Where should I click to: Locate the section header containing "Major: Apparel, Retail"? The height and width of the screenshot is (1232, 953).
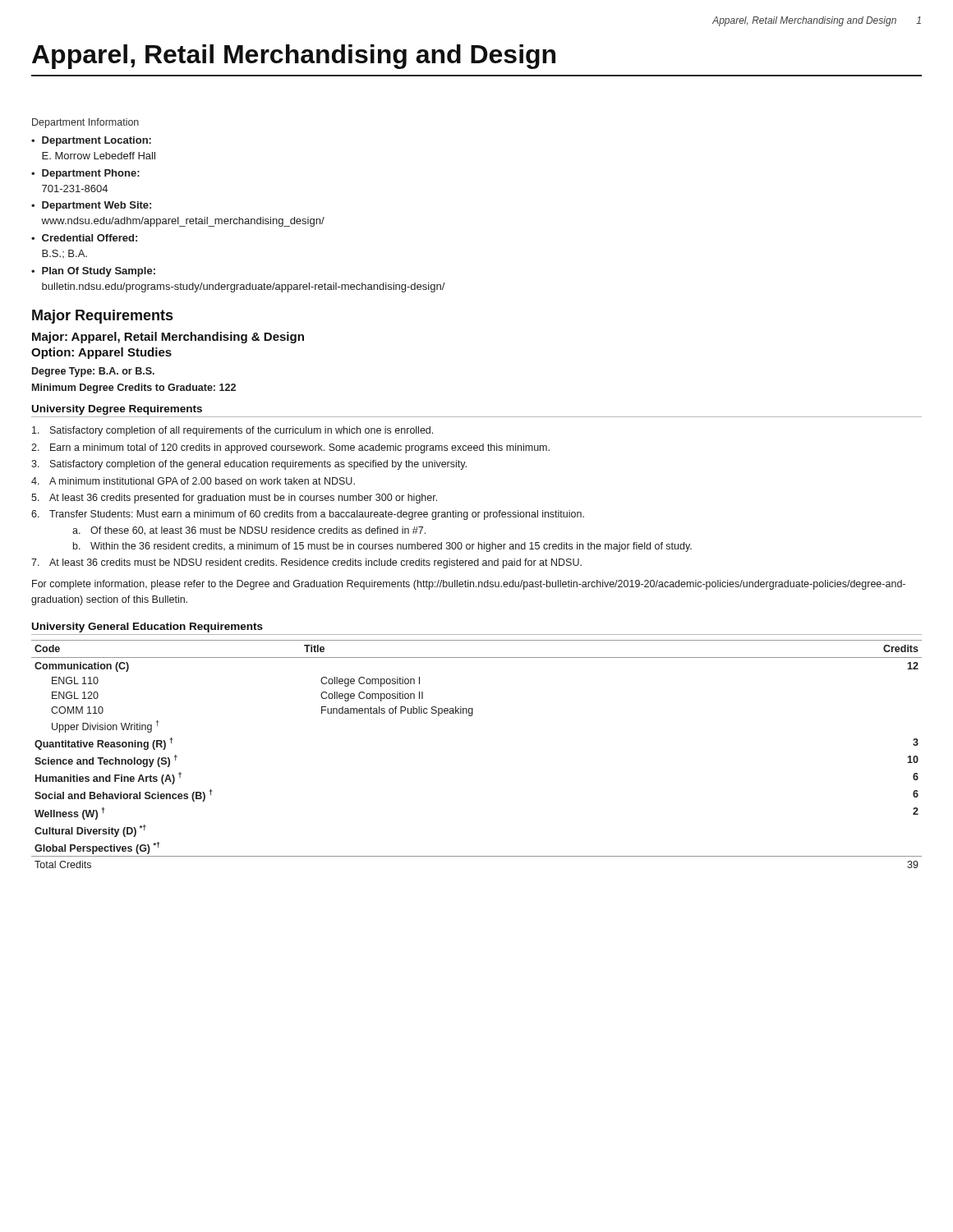[x=168, y=338]
